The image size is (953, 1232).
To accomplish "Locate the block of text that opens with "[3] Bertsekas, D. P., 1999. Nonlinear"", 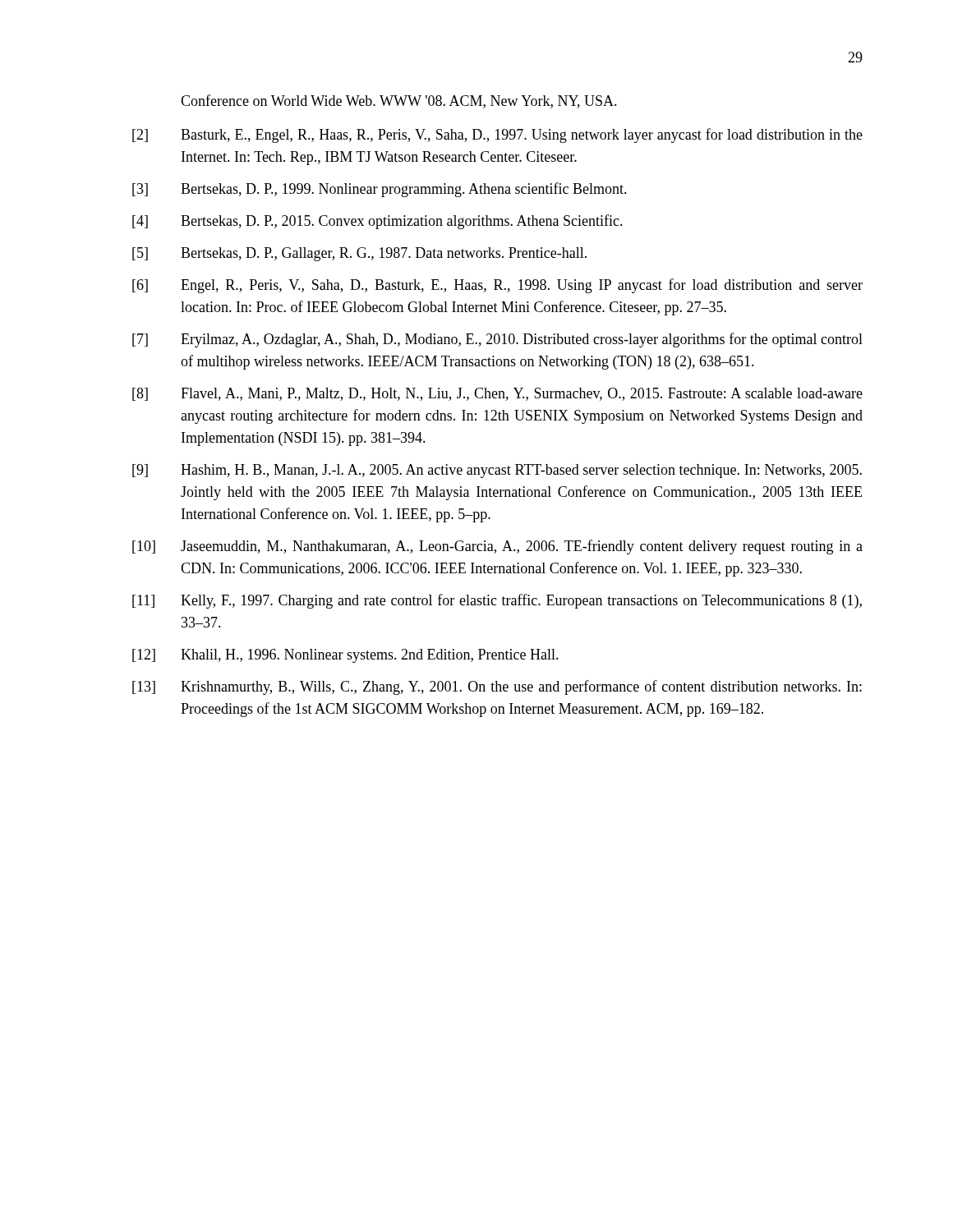I will click(x=497, y=189).
